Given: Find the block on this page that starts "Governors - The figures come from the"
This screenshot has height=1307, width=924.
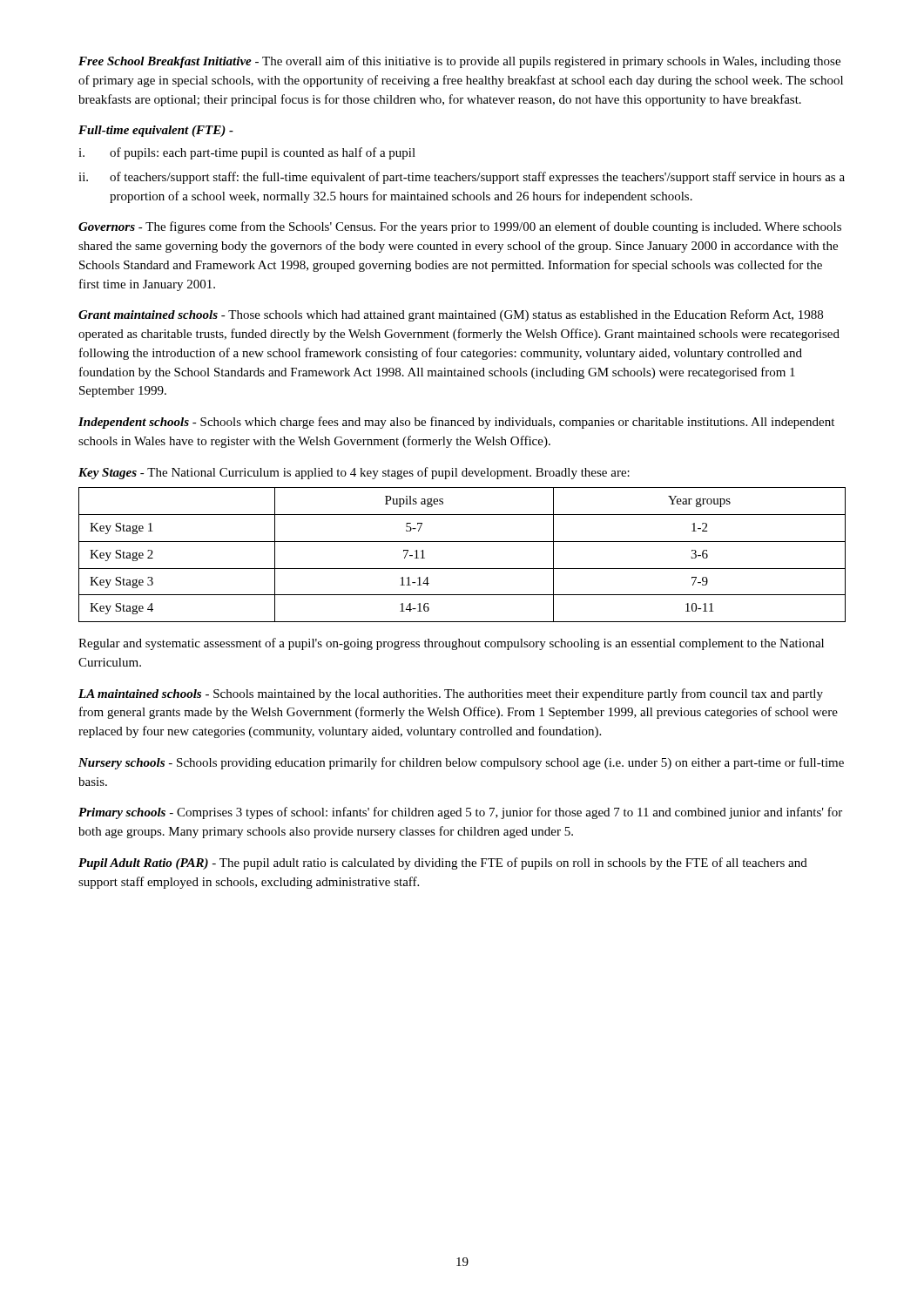Looking at the screenshot, I should click(x=460, y=255).
